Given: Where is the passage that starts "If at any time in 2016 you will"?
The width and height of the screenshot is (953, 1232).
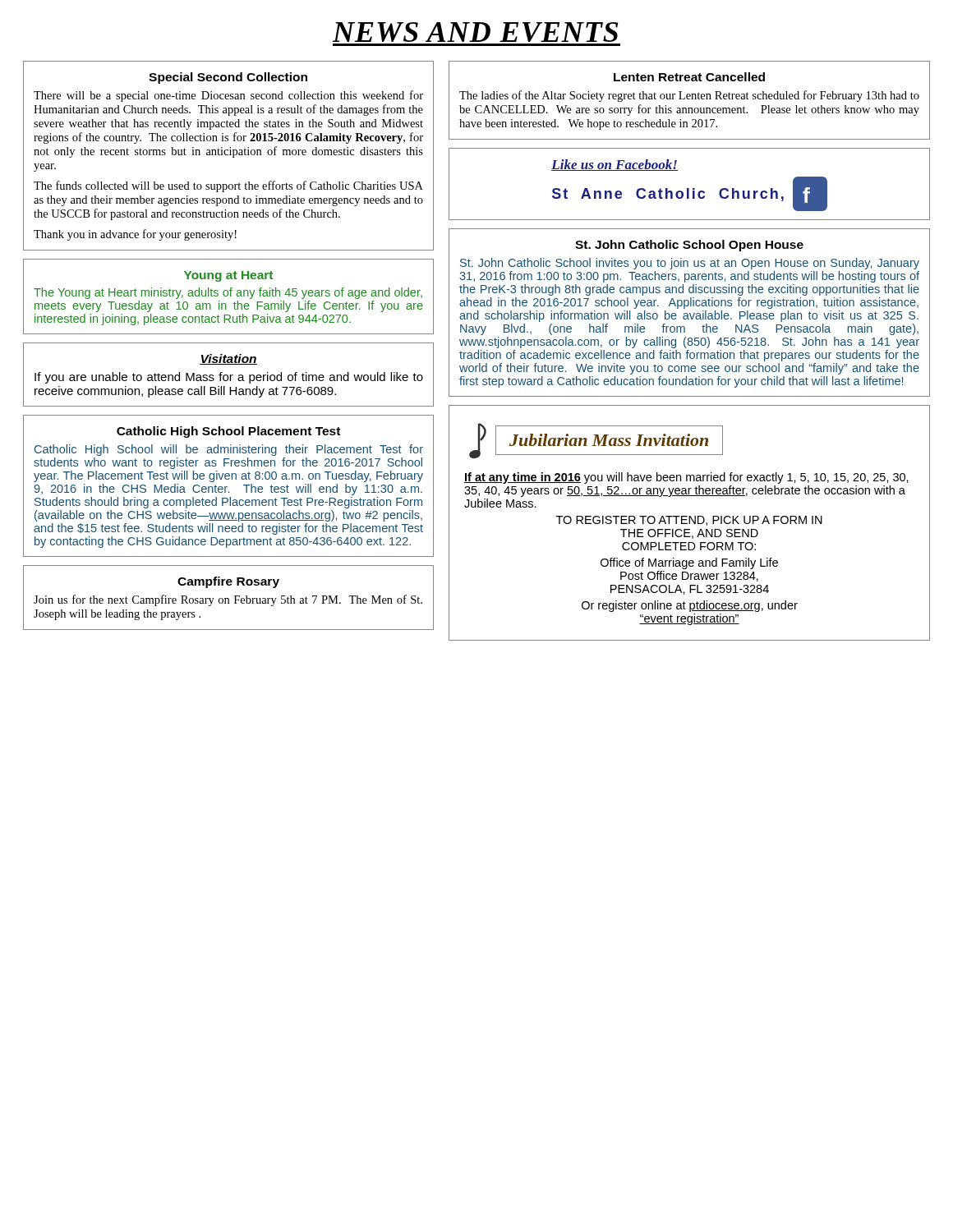Looking at the screenshot, I should [689, 548].
